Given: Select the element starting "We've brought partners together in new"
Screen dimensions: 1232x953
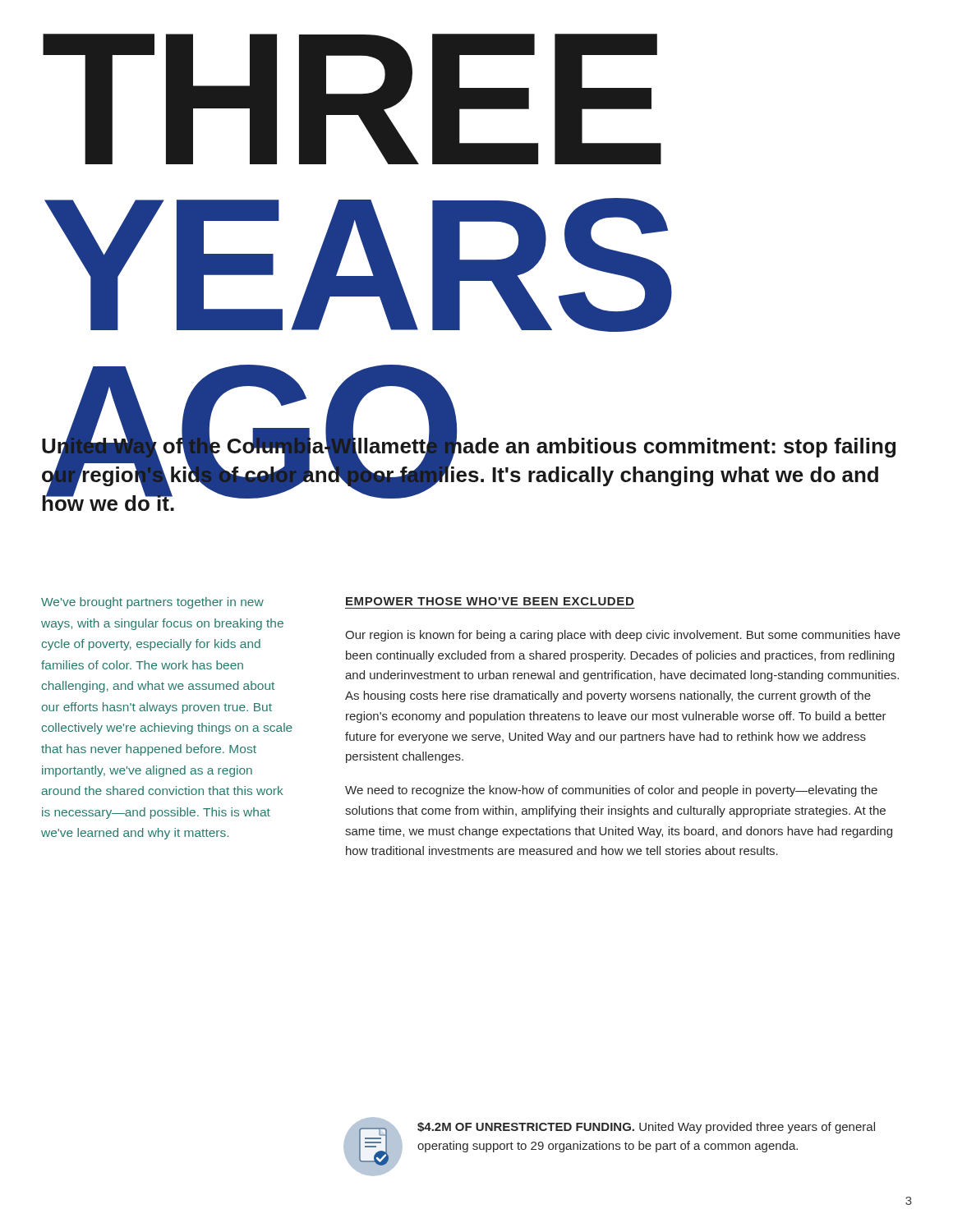Looking at the screenshot, I should 168,717.
